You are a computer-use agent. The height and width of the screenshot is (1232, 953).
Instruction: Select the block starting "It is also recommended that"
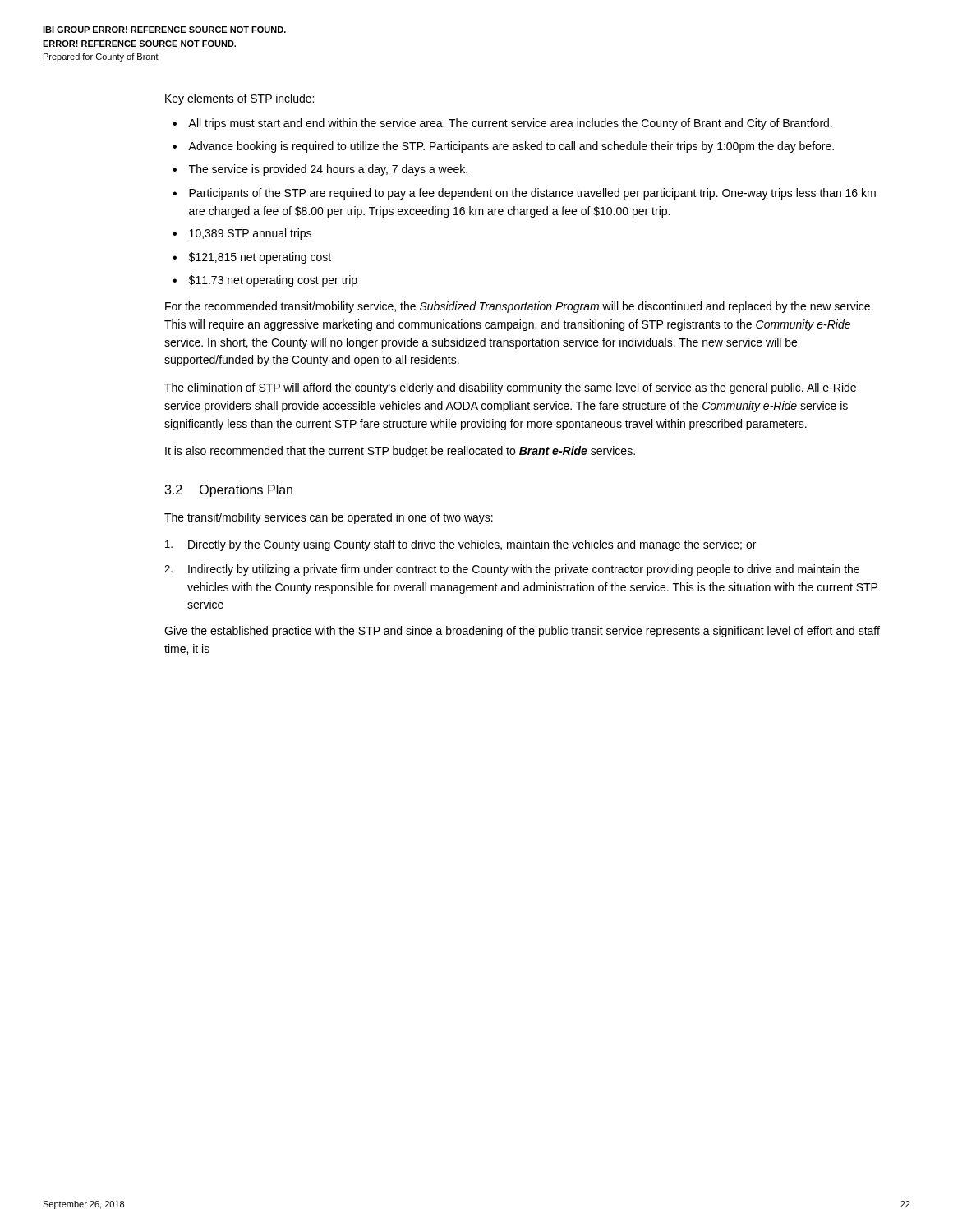pyautogui.click(x=400, y=451)
